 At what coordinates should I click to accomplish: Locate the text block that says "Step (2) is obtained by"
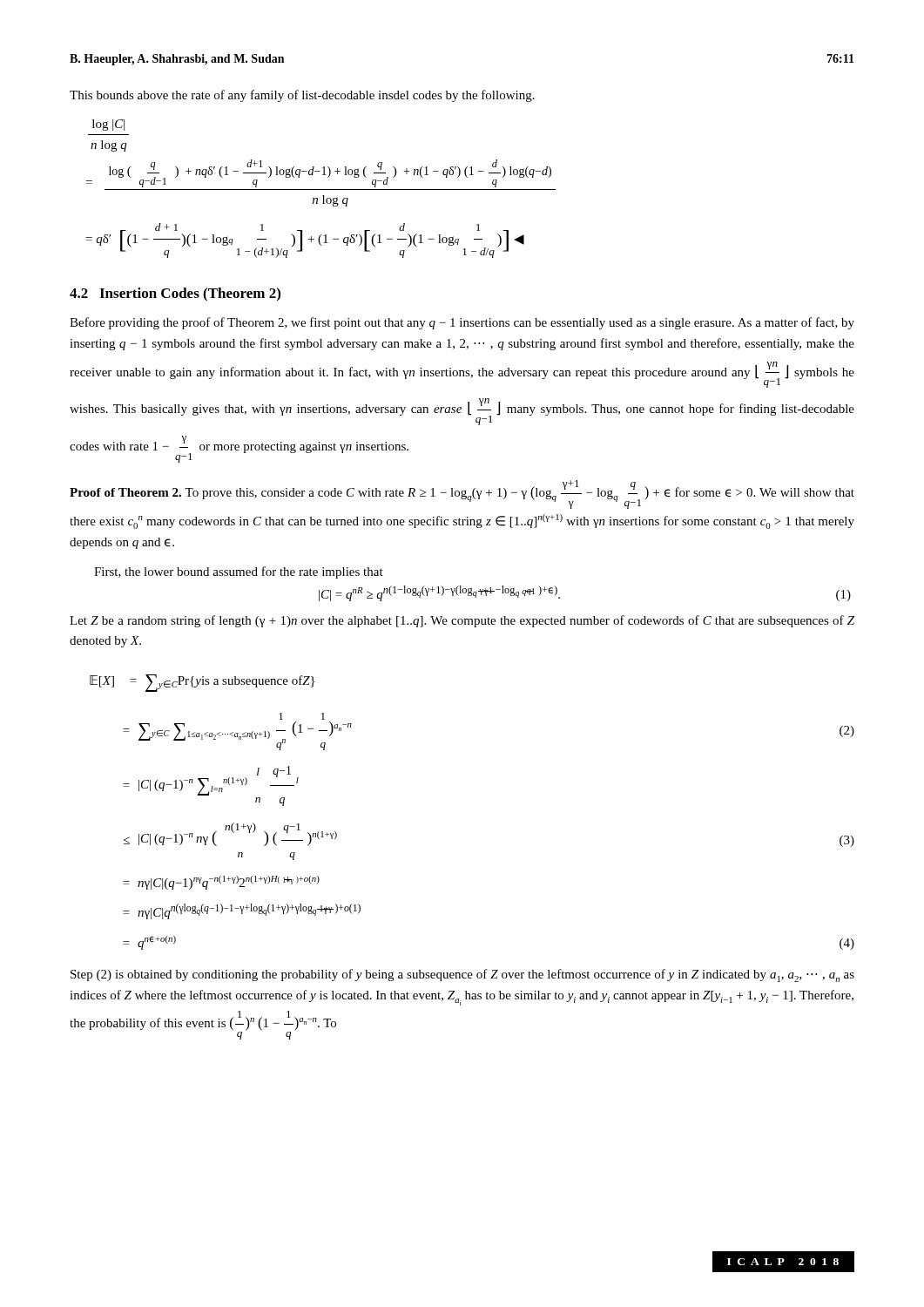462,1005
